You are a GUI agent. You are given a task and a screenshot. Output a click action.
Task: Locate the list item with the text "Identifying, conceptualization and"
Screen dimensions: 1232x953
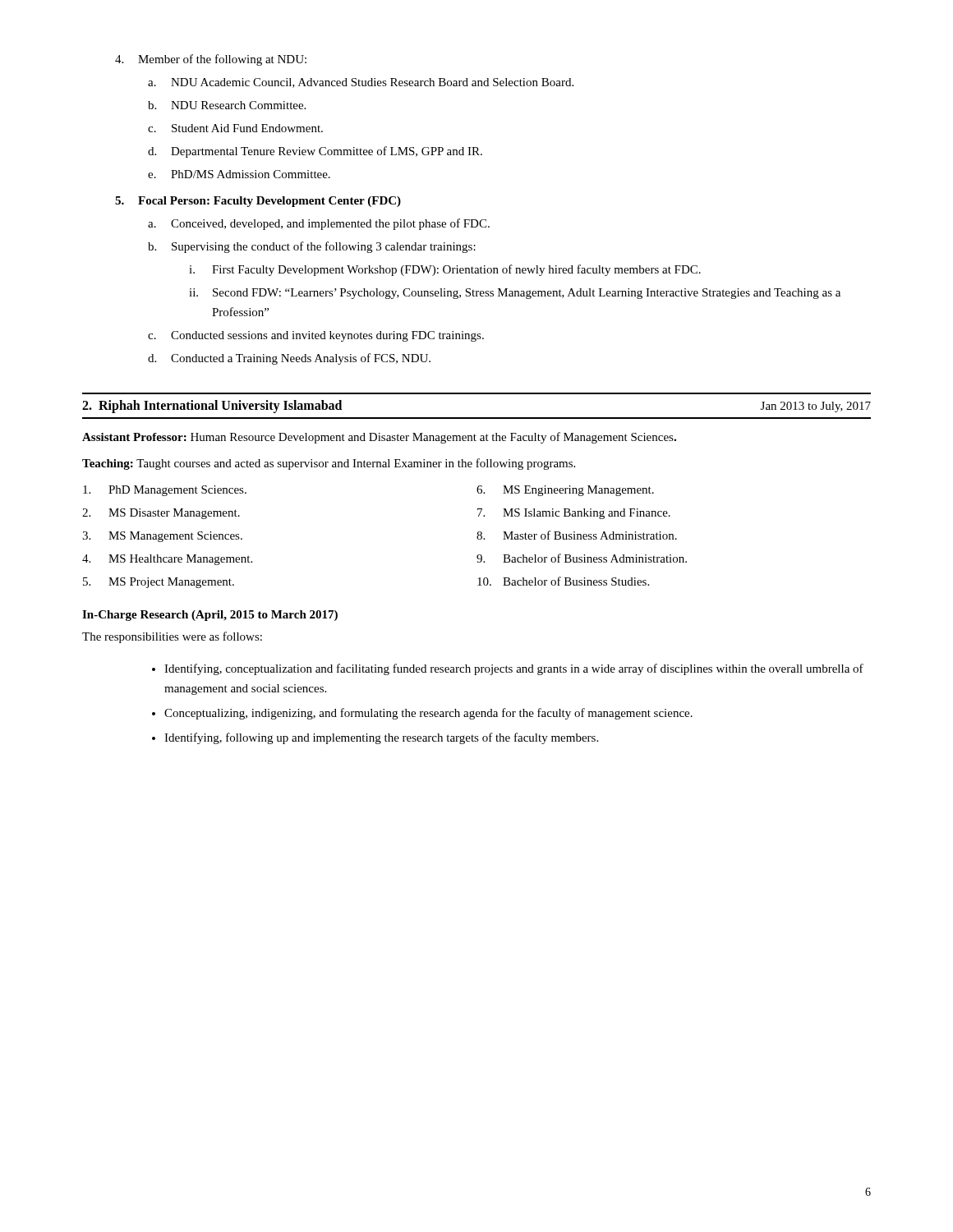514,678
